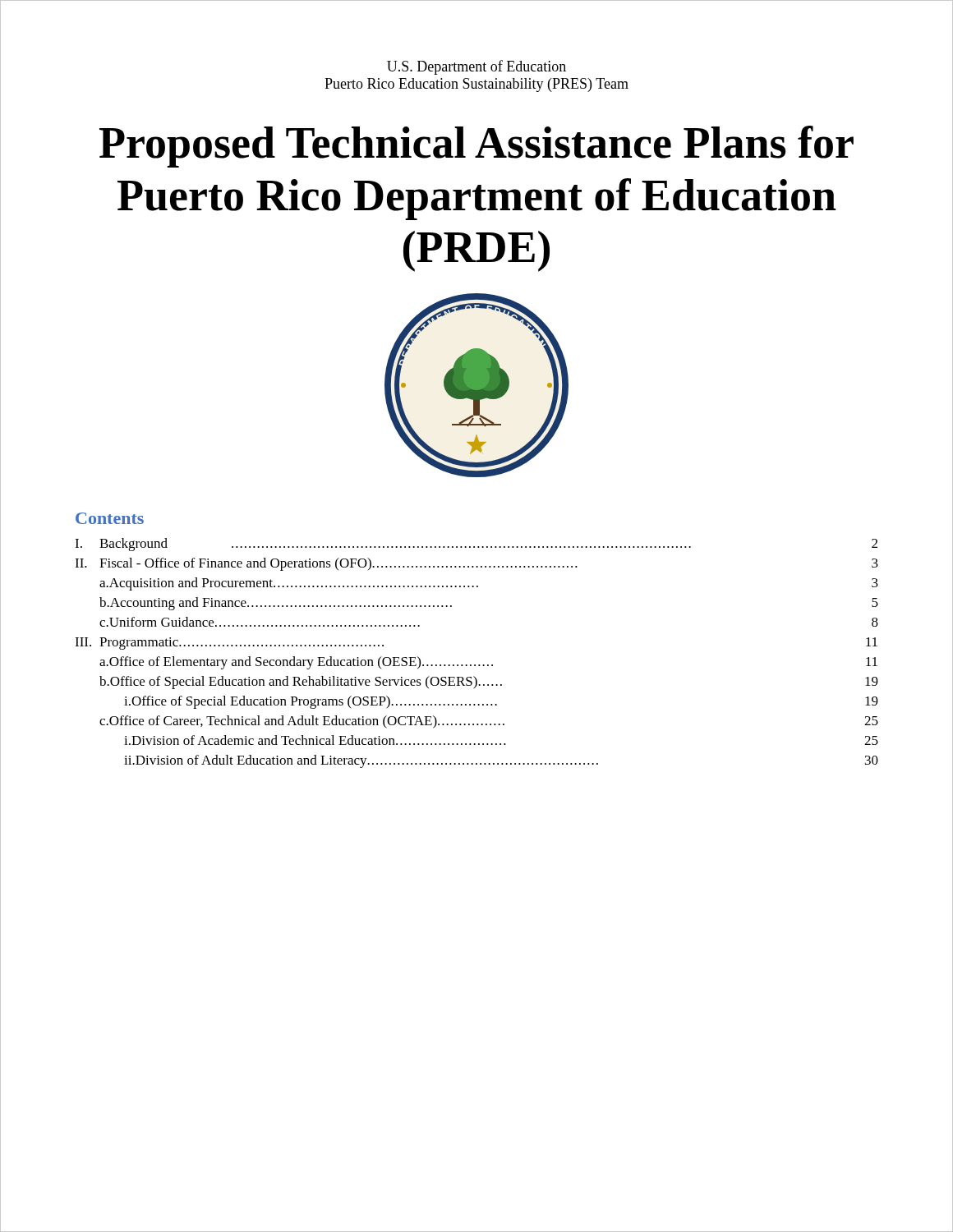
Task: Navigate to the block starting "c. Office of Career, Technical and"
Action: point(476,721)
